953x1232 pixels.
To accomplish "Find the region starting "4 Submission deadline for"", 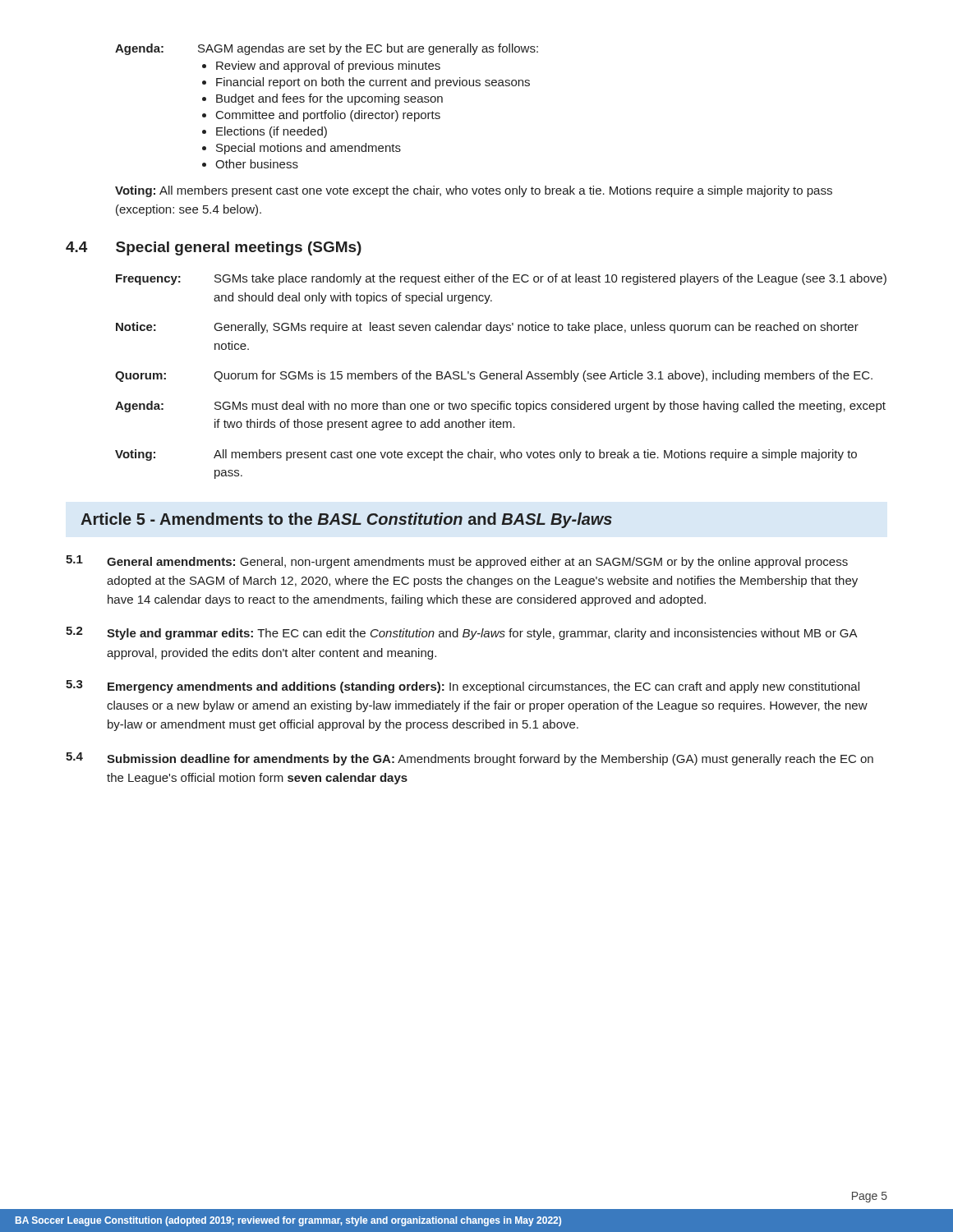I will [x=476, y=768].
